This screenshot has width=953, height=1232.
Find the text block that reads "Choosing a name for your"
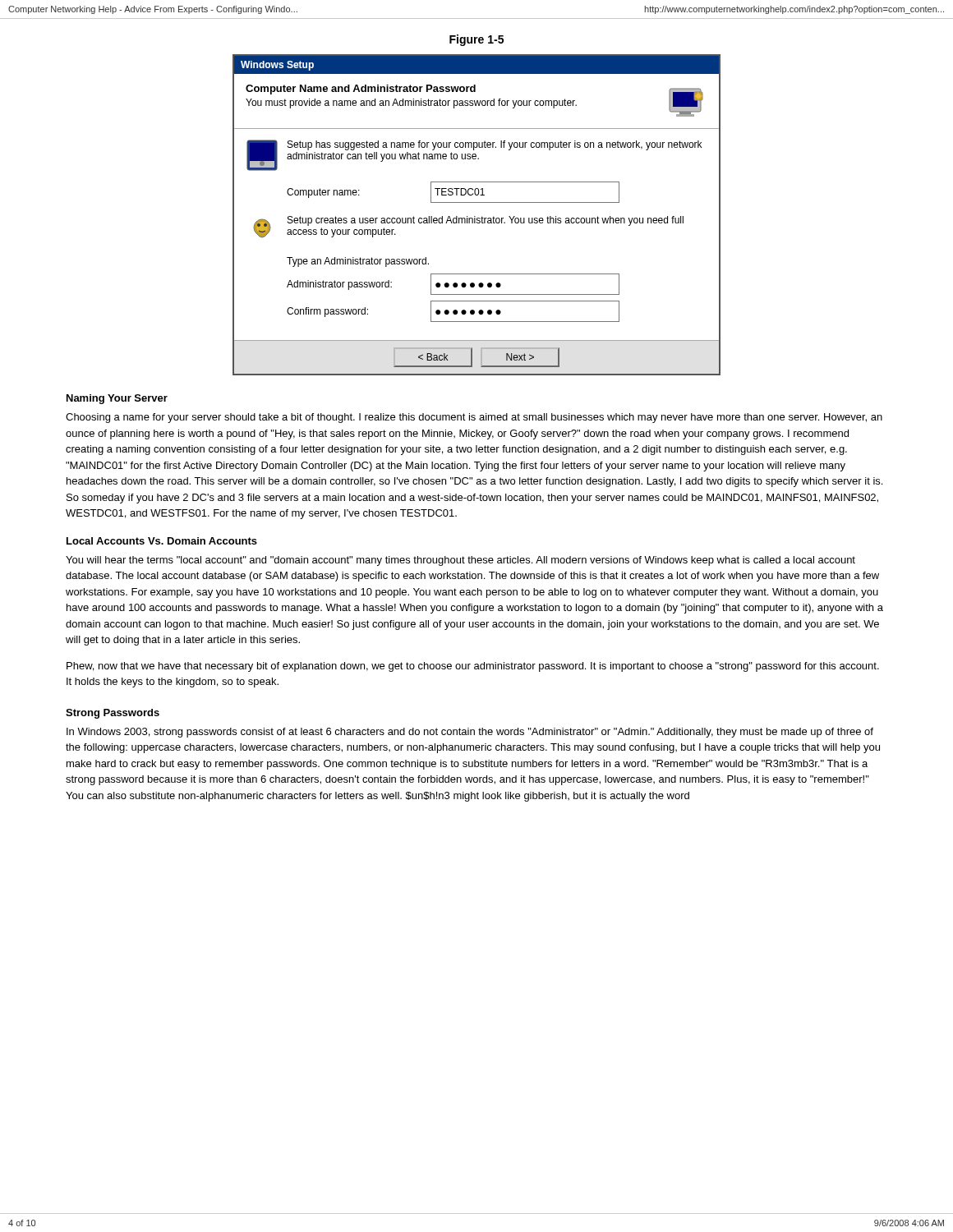coord(475,465)
